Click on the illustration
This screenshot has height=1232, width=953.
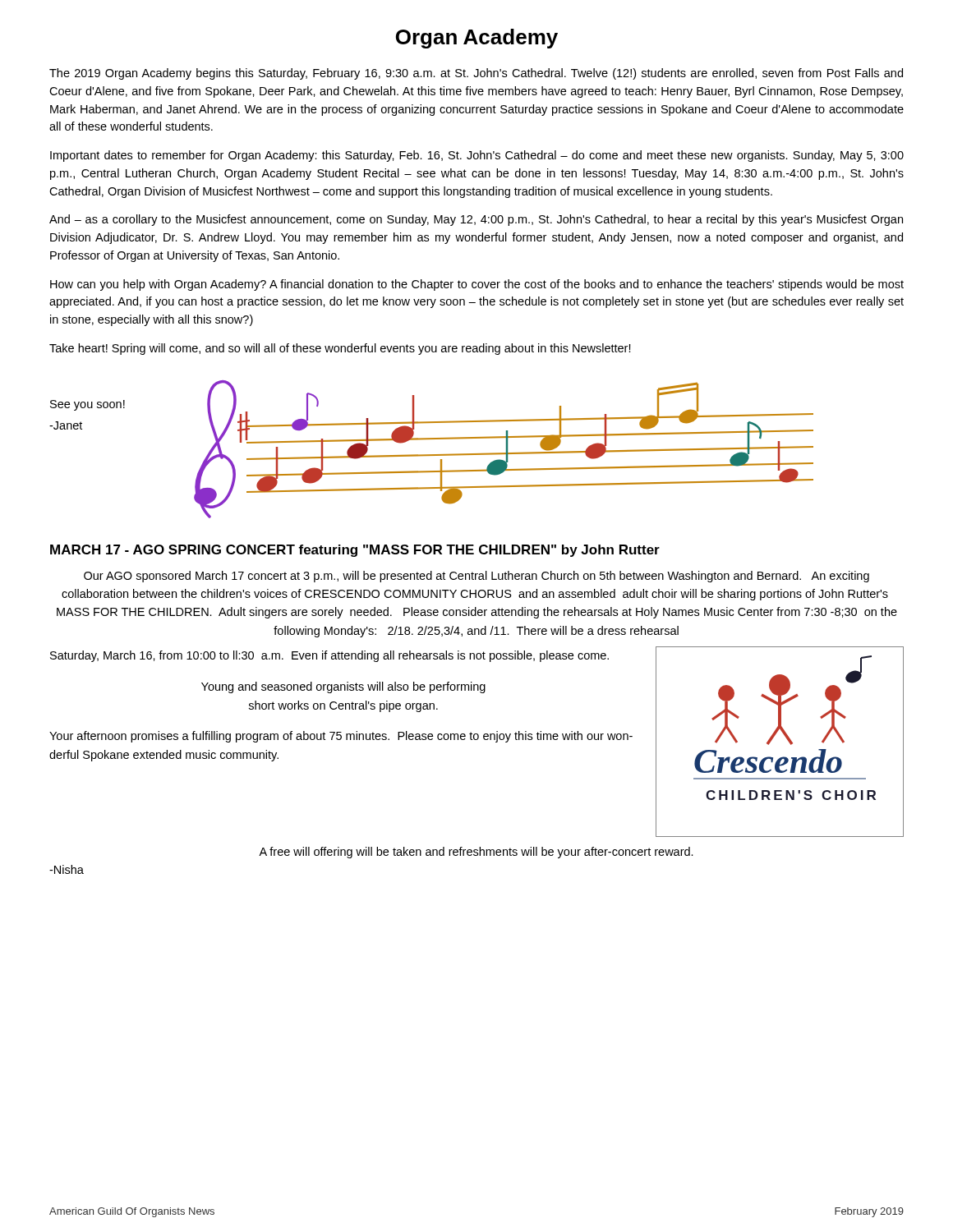[522, 452]
